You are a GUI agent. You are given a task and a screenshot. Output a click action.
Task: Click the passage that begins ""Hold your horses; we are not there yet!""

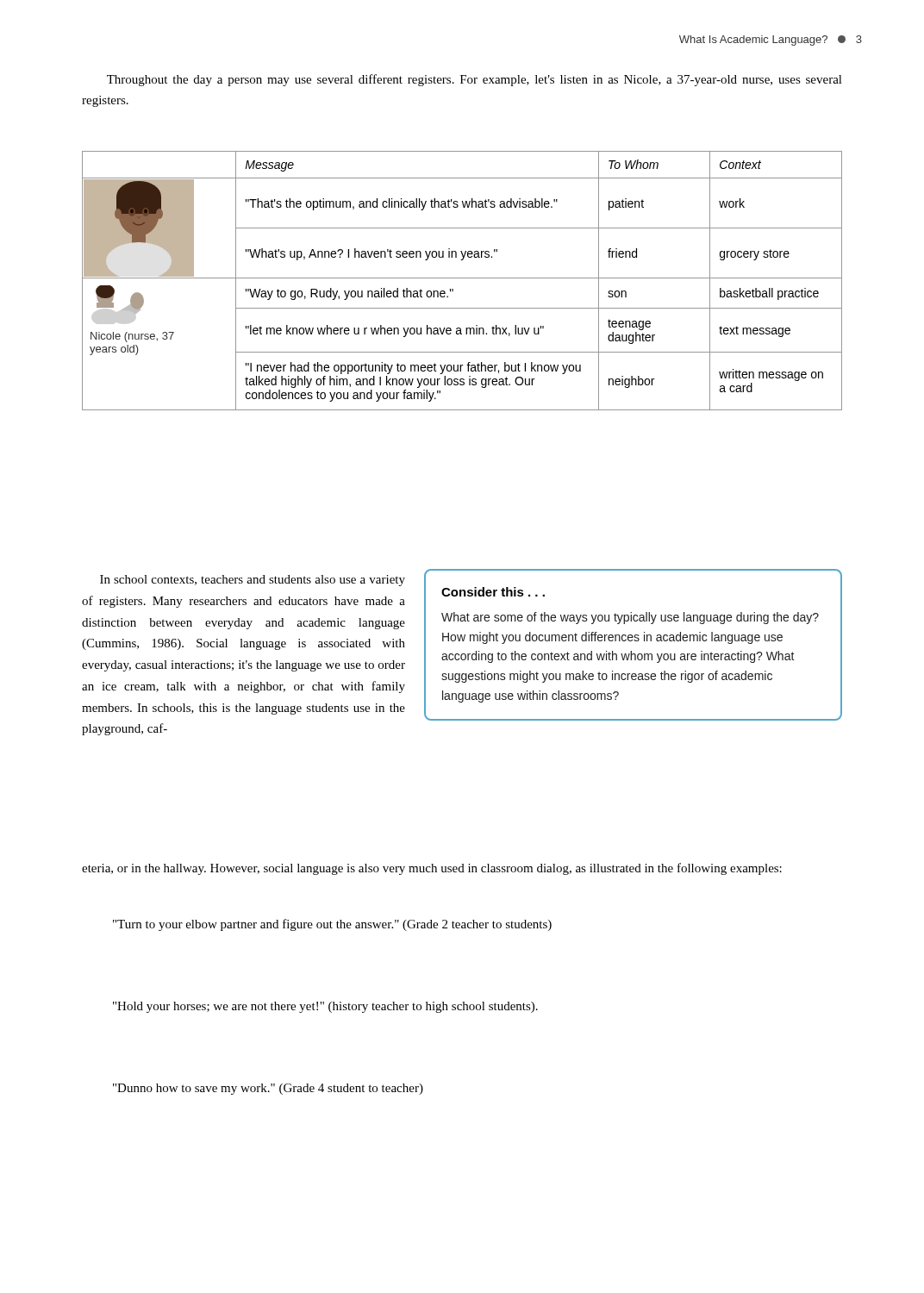click(325, 1006)
